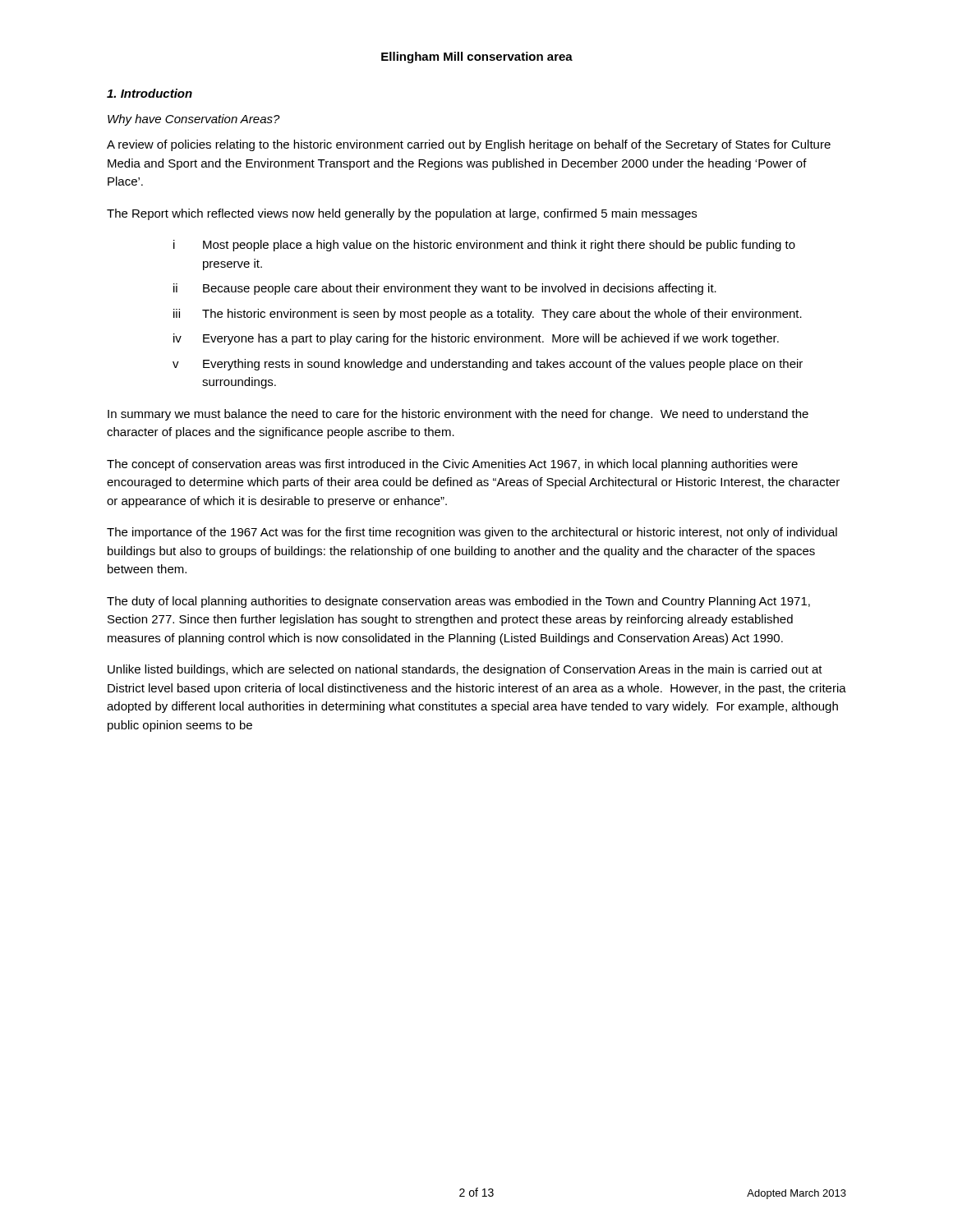Image resolution: width=953 pixels, height=1232 pixels.
Task: Select the title with the text "Ellingham Mill conservation area"
Action: [x=476, y=56]
